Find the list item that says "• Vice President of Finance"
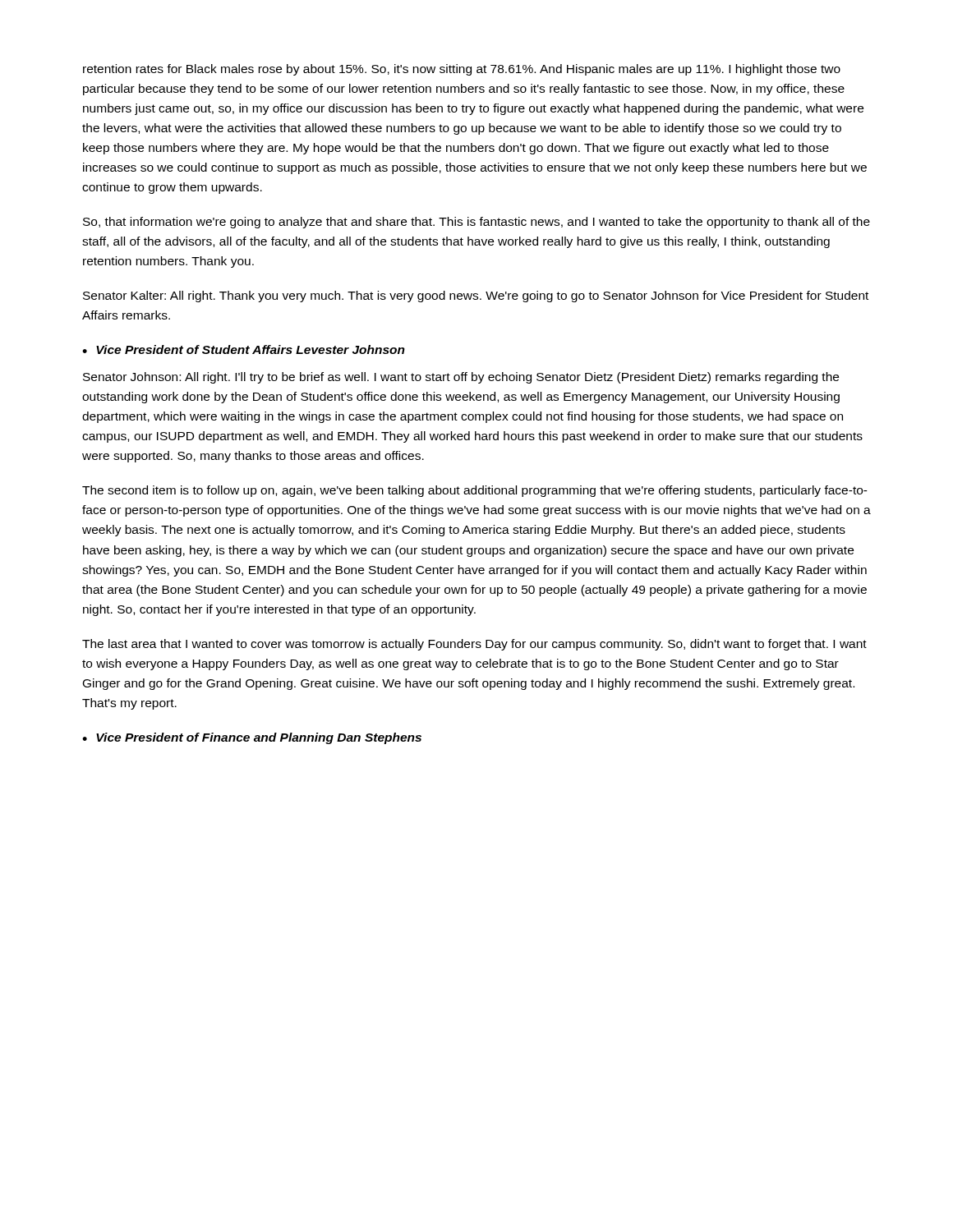Screen dimensions: 1232x953 click(252, 738)
